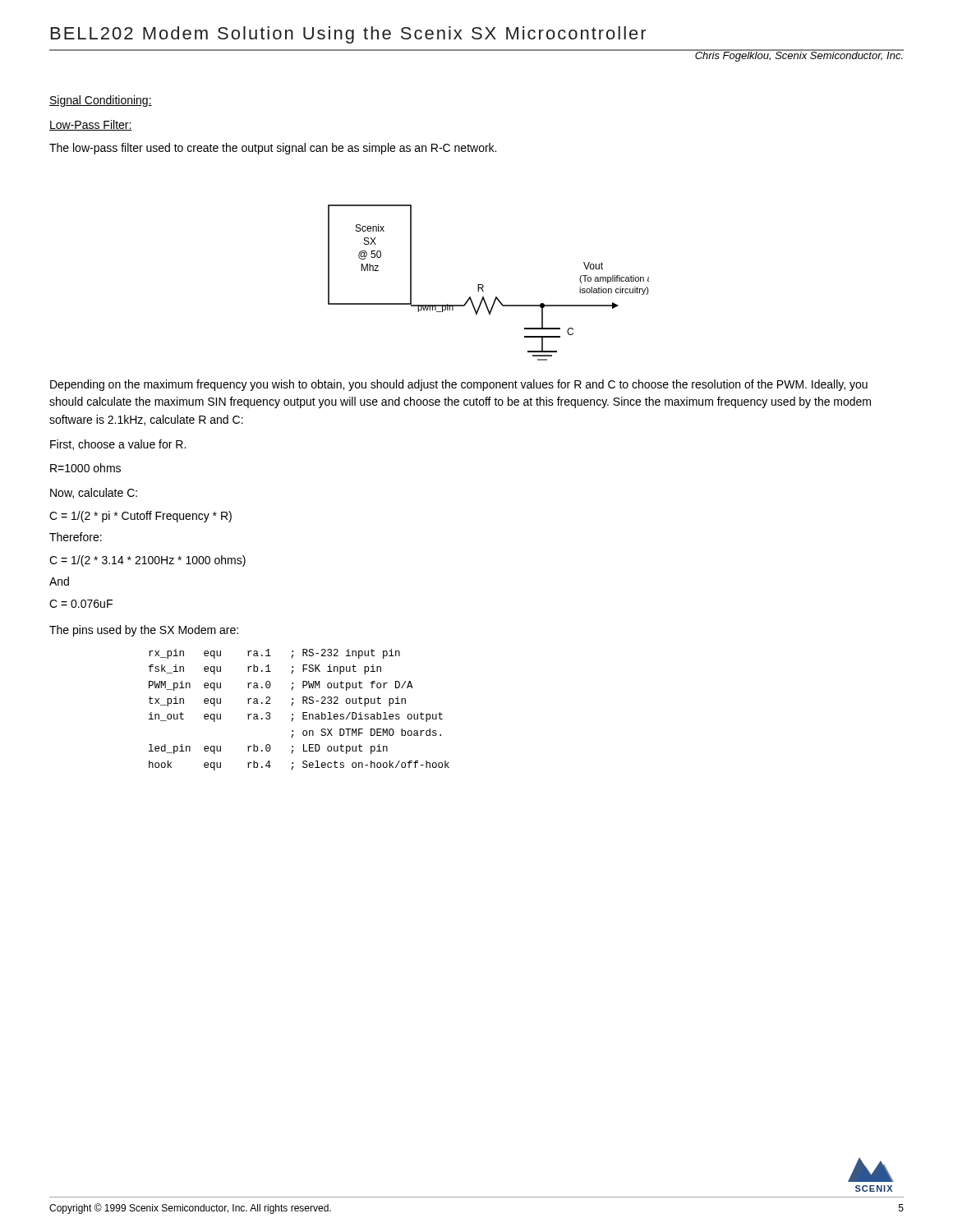This screenshot has width=953, height=1232.
Task: Where is the passage that starts "Depending on the maximum frequency you"?
Action: (460, 402)
